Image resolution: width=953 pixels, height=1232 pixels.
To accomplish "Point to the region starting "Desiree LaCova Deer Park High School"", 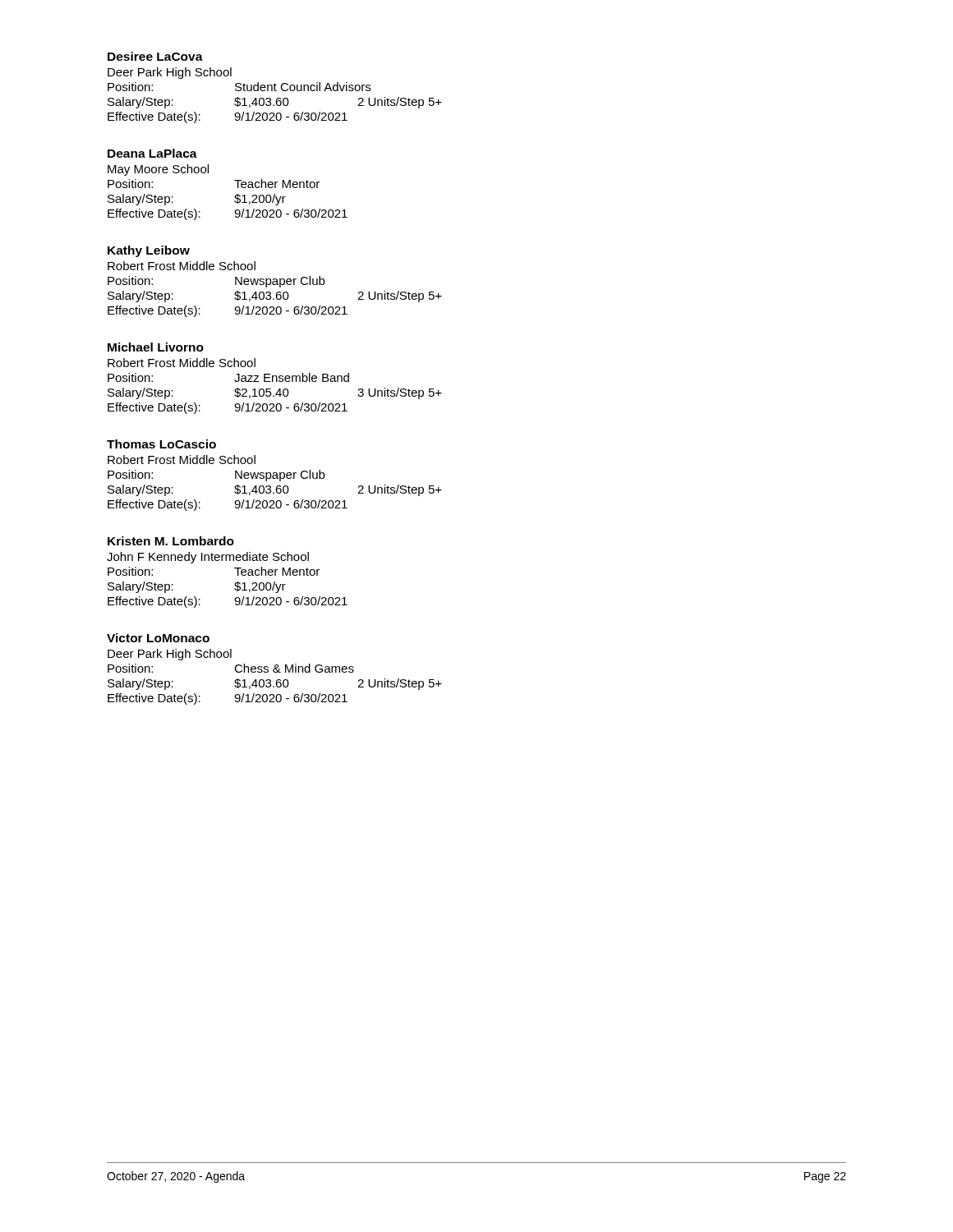I will pos(155,56).
